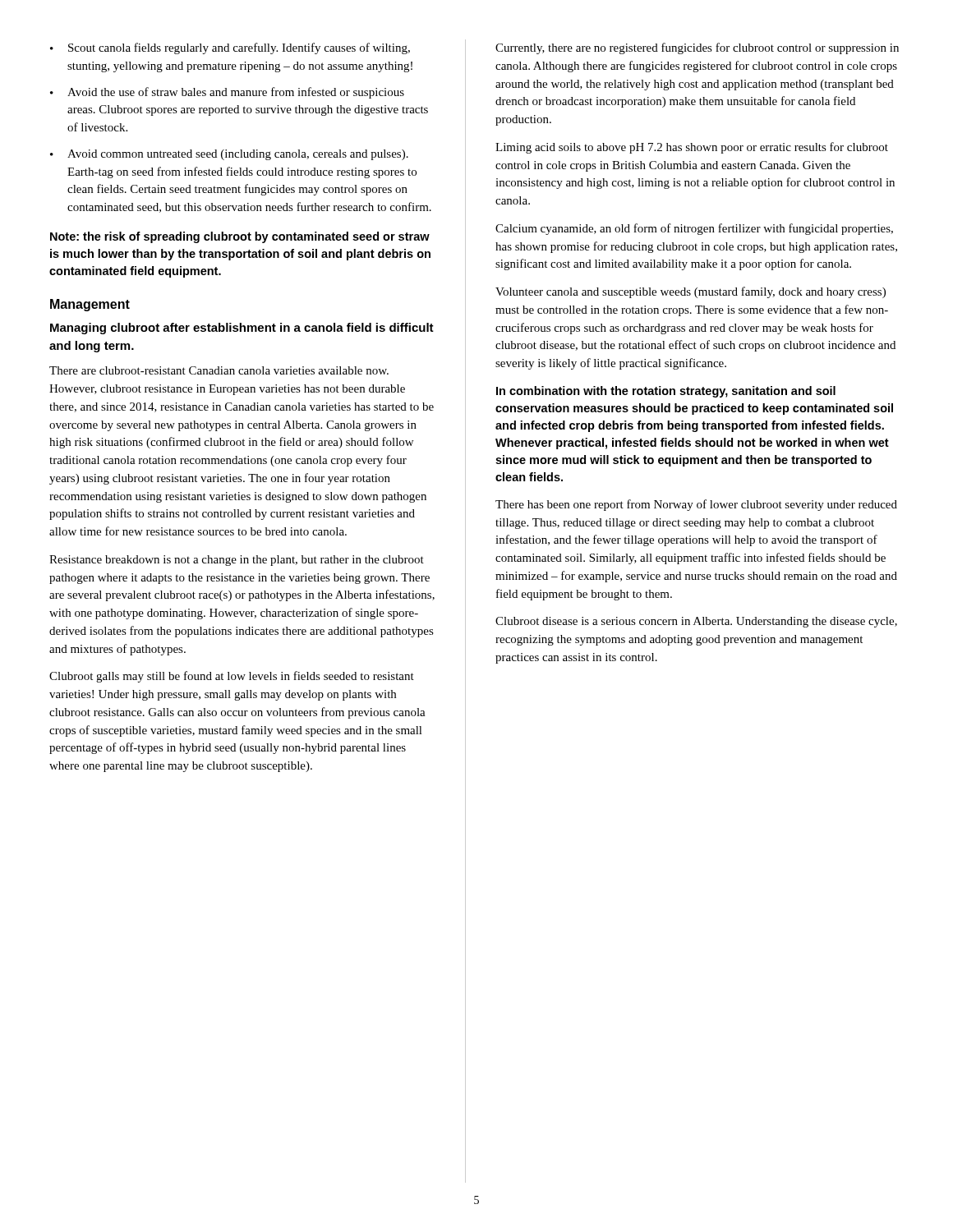953x1232 pixels.
Task: Find the text block containing "Resistance breakdown is not a change in the"
Action: coord(242,604)
